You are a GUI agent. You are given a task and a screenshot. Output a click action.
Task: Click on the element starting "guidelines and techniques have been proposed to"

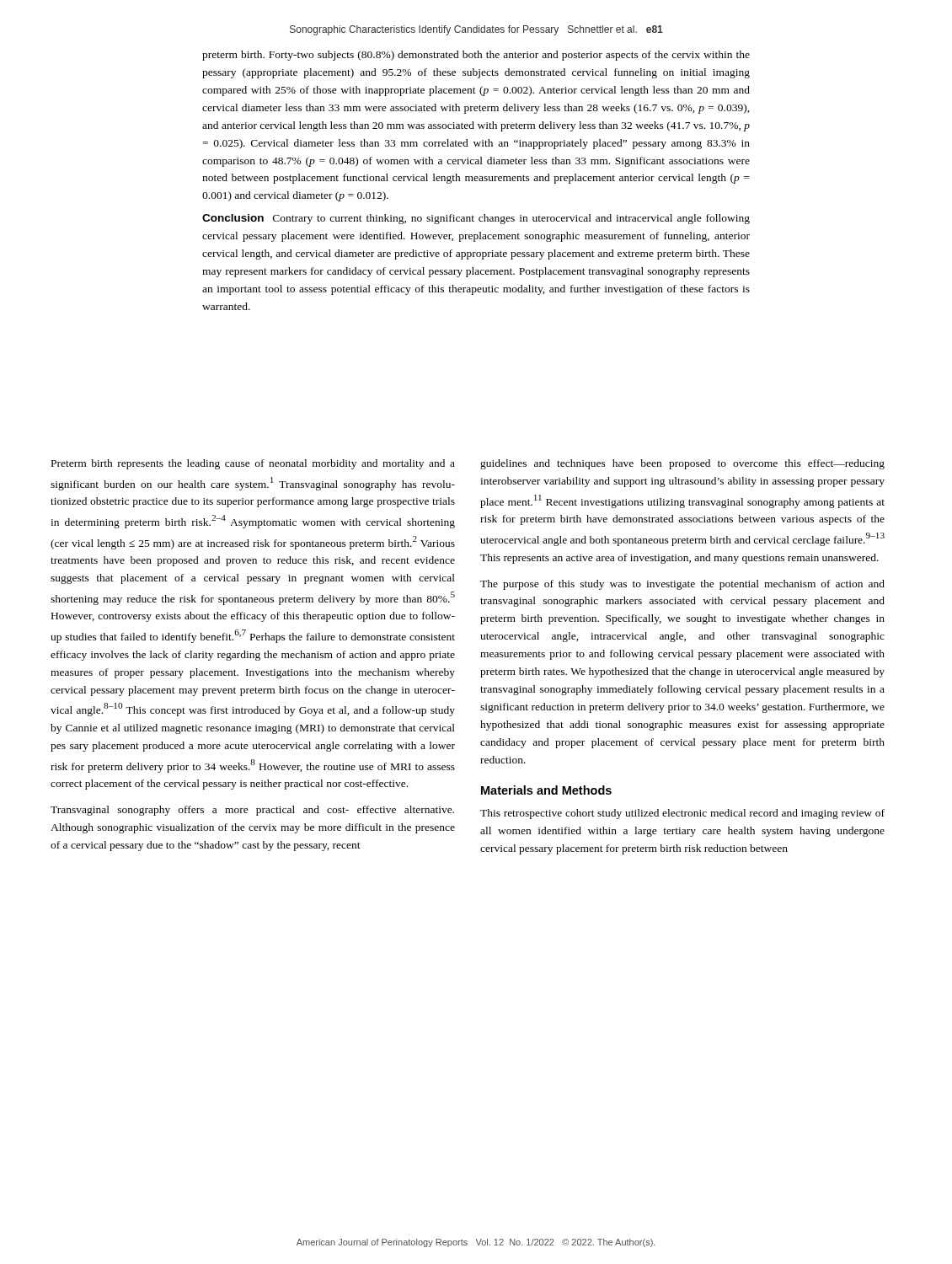(682, 612)
